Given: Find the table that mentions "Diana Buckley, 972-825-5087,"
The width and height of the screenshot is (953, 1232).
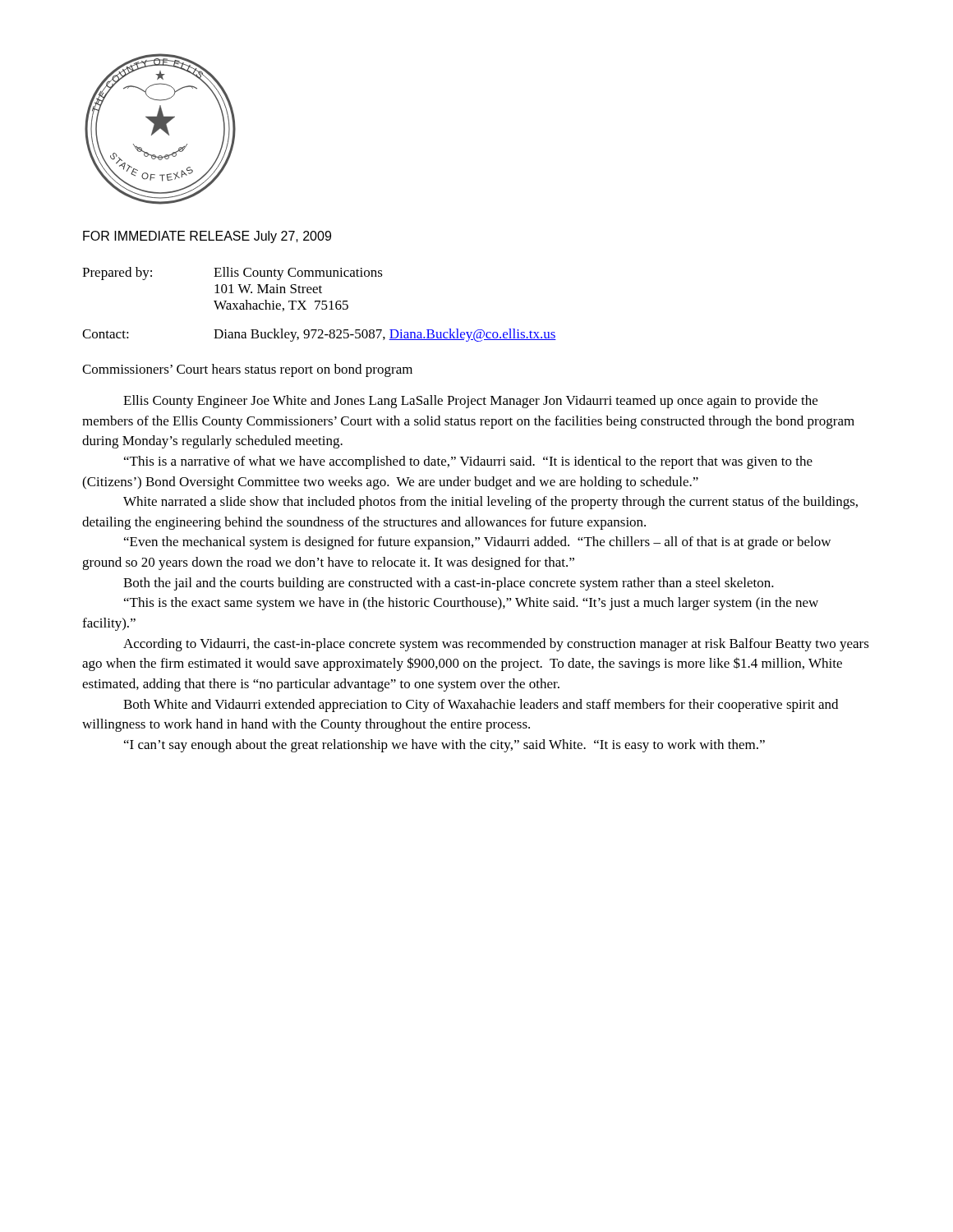Looking at the screenshot, I should pyautogui.click(x=476, y=304).
